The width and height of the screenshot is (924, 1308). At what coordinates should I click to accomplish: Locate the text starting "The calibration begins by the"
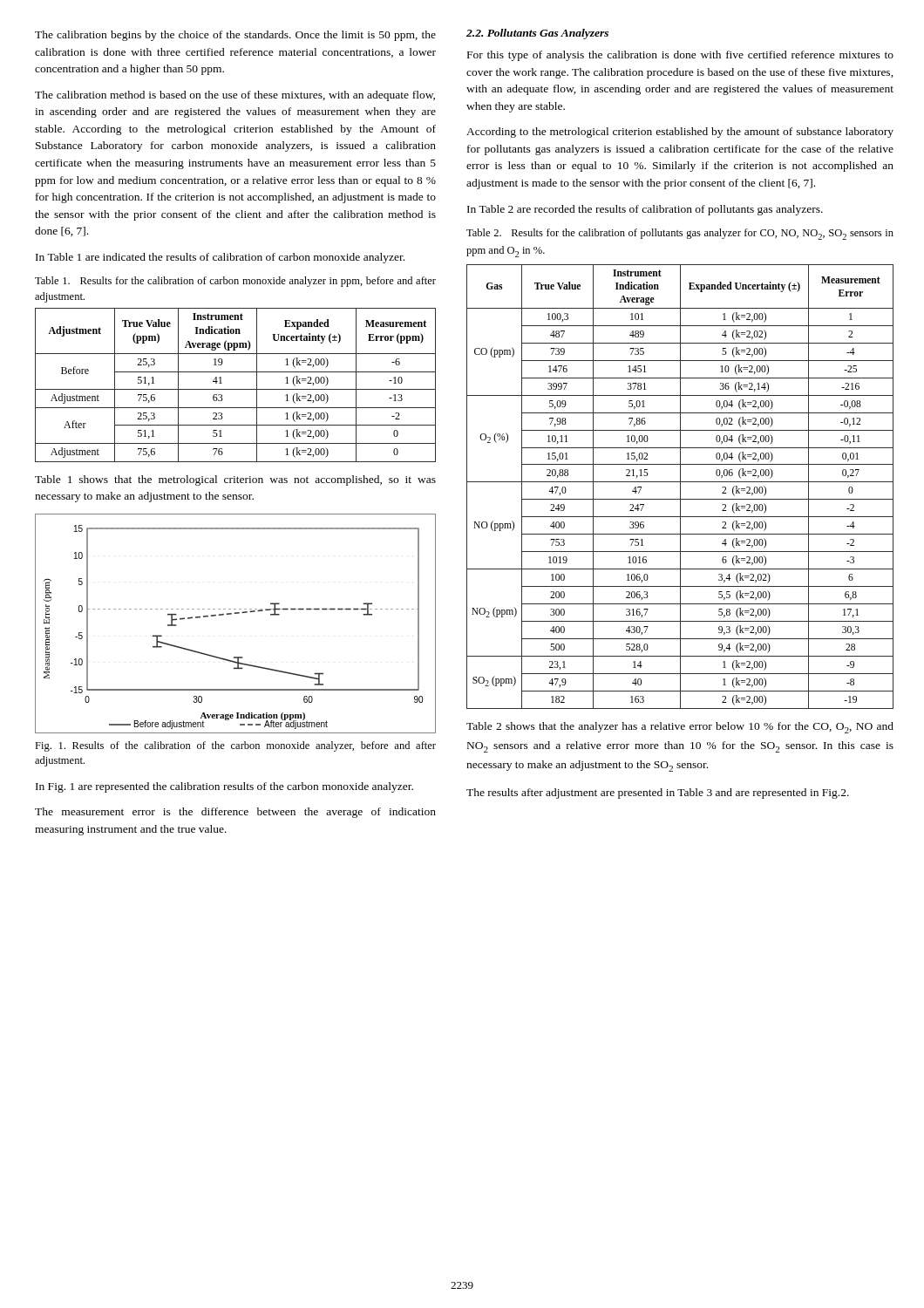pos(235,51)
